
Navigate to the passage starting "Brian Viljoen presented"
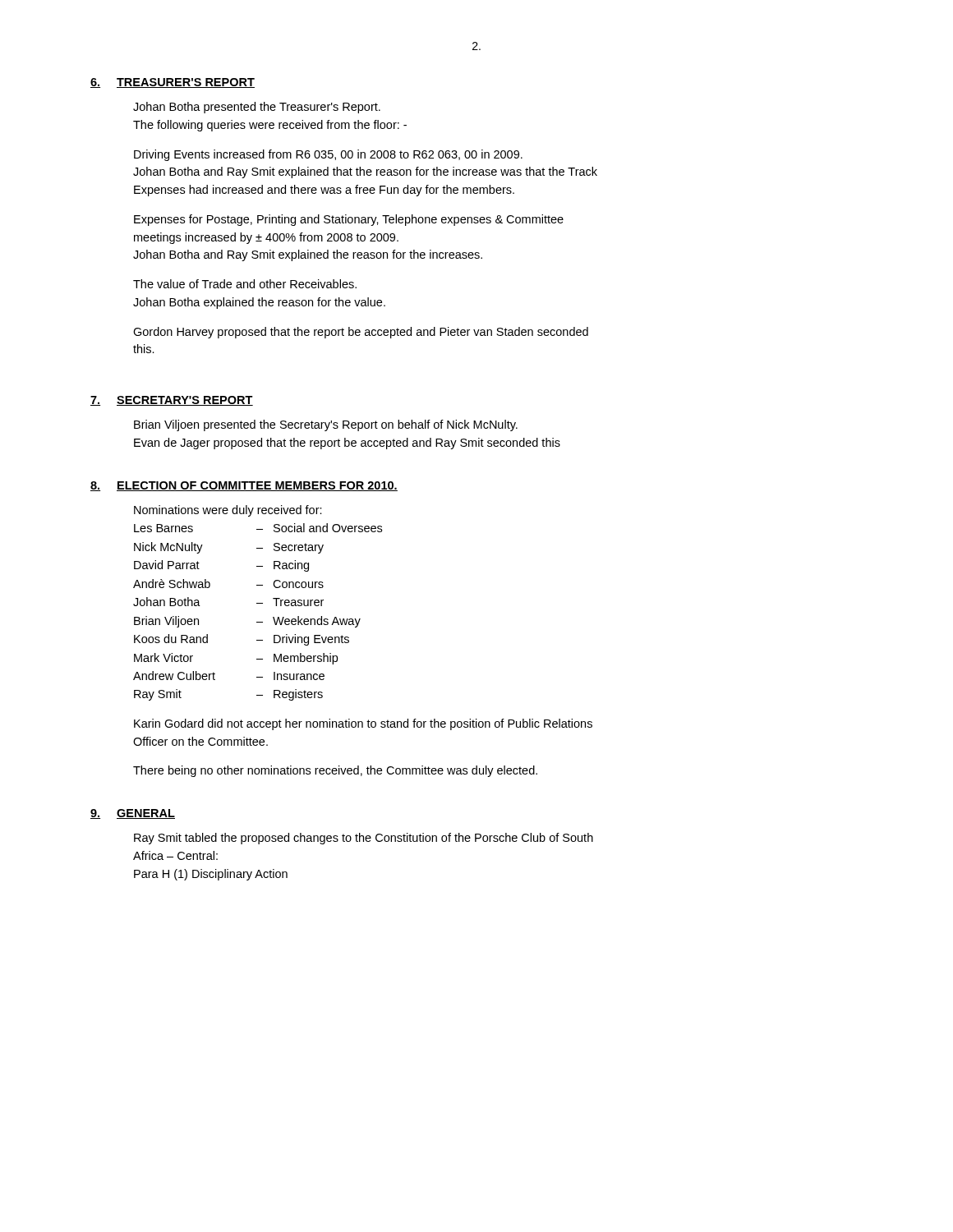pyautogui.click(x=347, y=434)
